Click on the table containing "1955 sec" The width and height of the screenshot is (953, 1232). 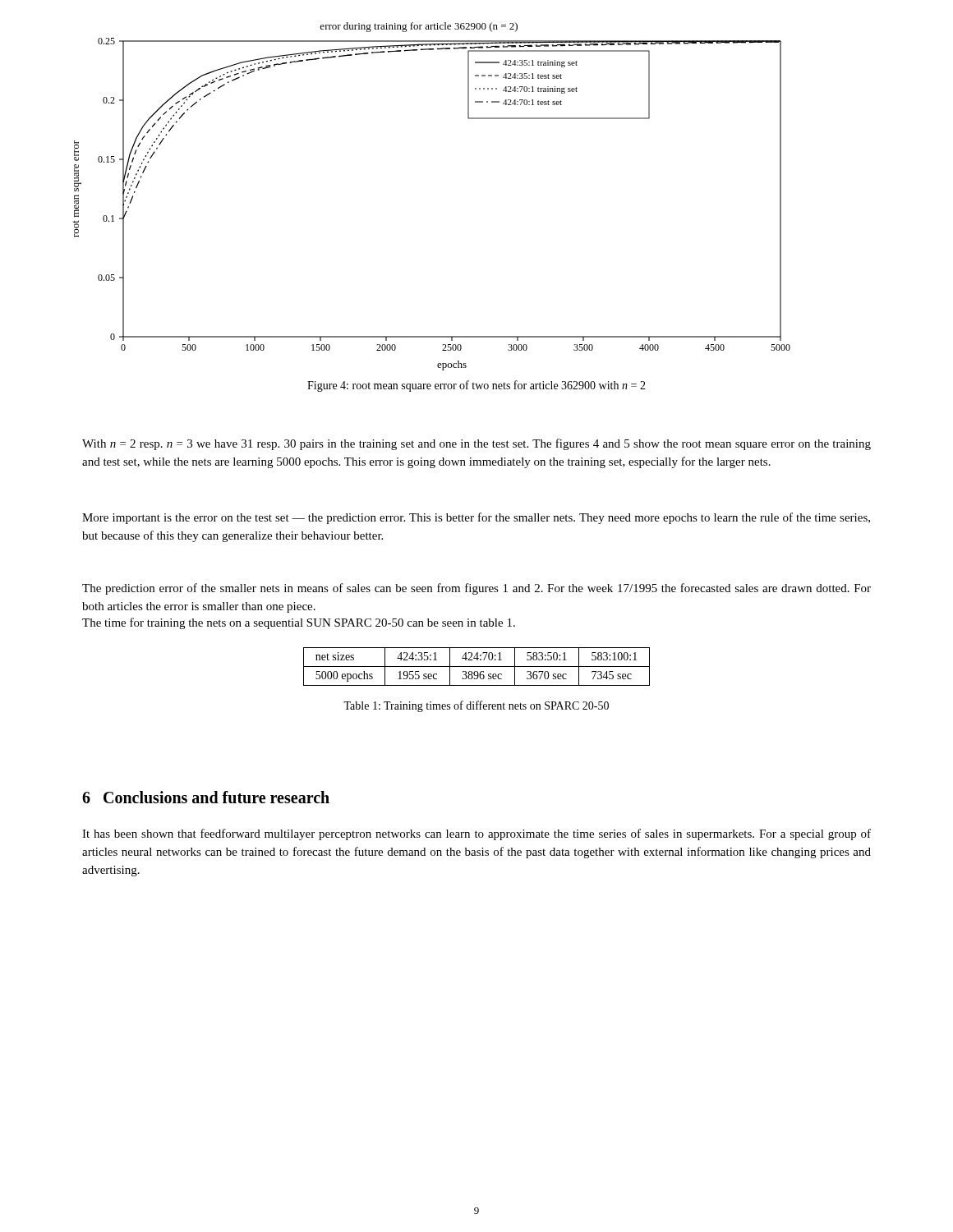click(476, 667)
